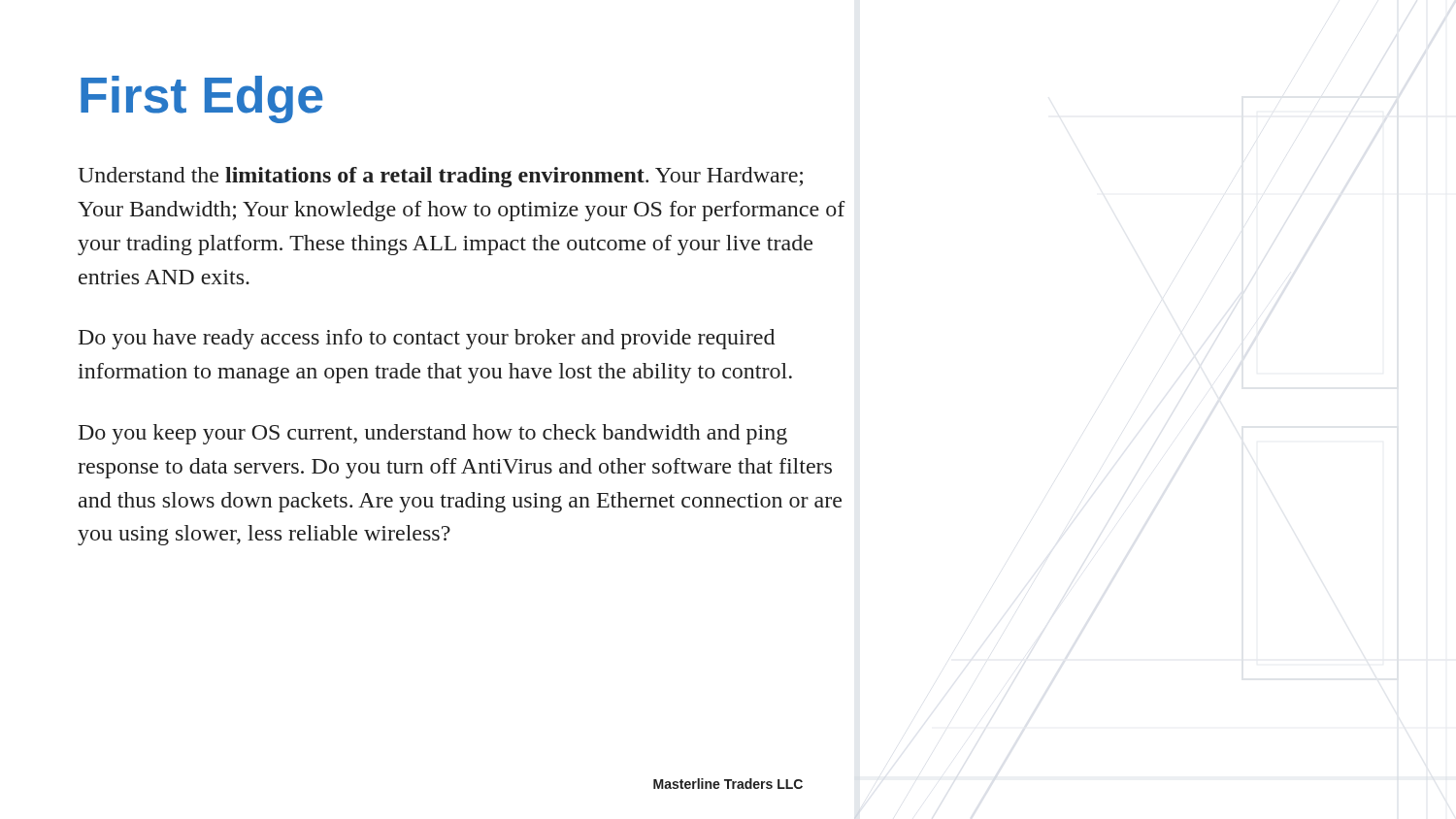Screen dimensions: 819x1456
Task: Locate the text starting "Do you keep your OS current, understand"
Action: [x=460, y=482]
